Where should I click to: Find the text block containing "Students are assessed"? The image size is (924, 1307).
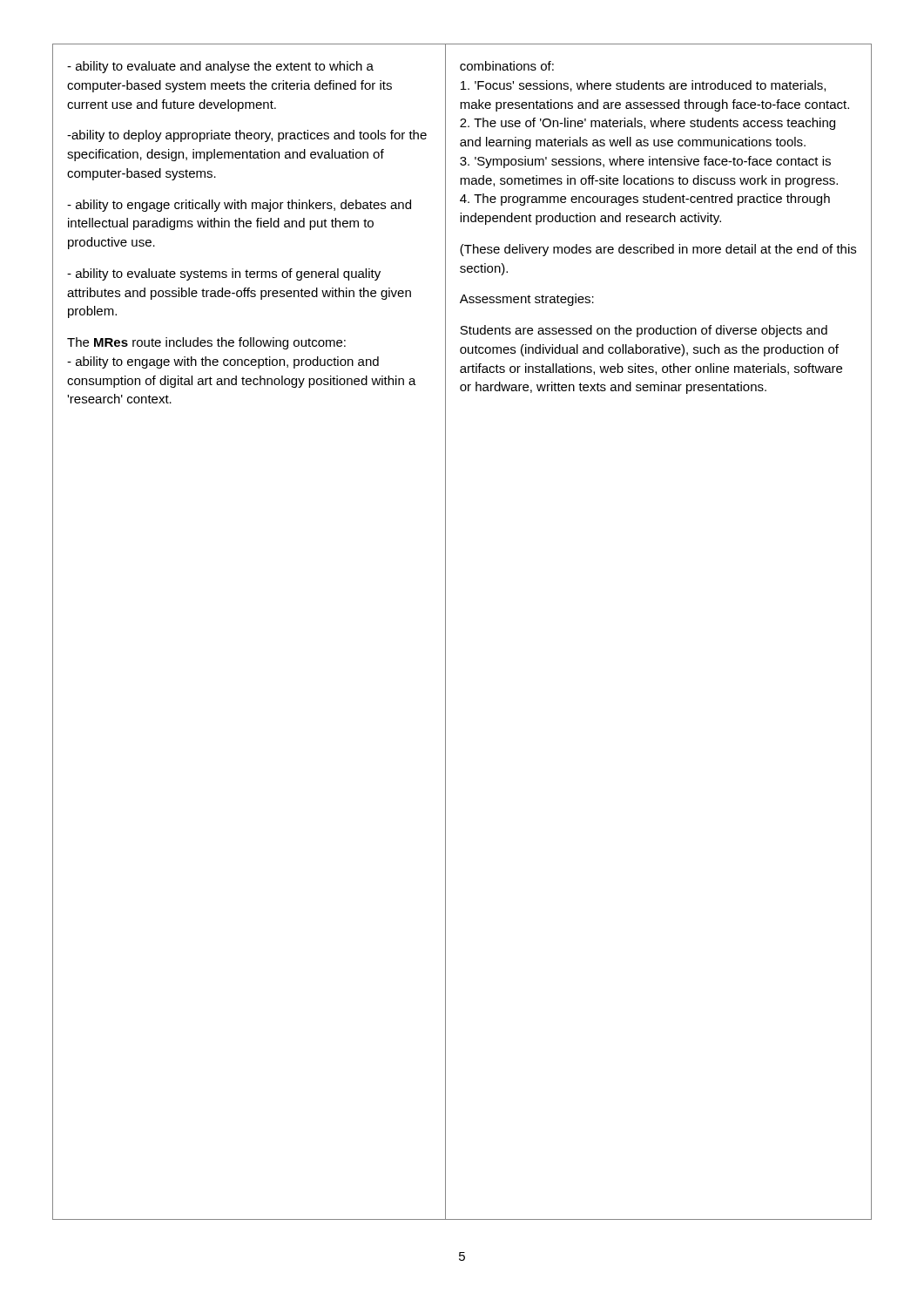[x=651, y=358]
